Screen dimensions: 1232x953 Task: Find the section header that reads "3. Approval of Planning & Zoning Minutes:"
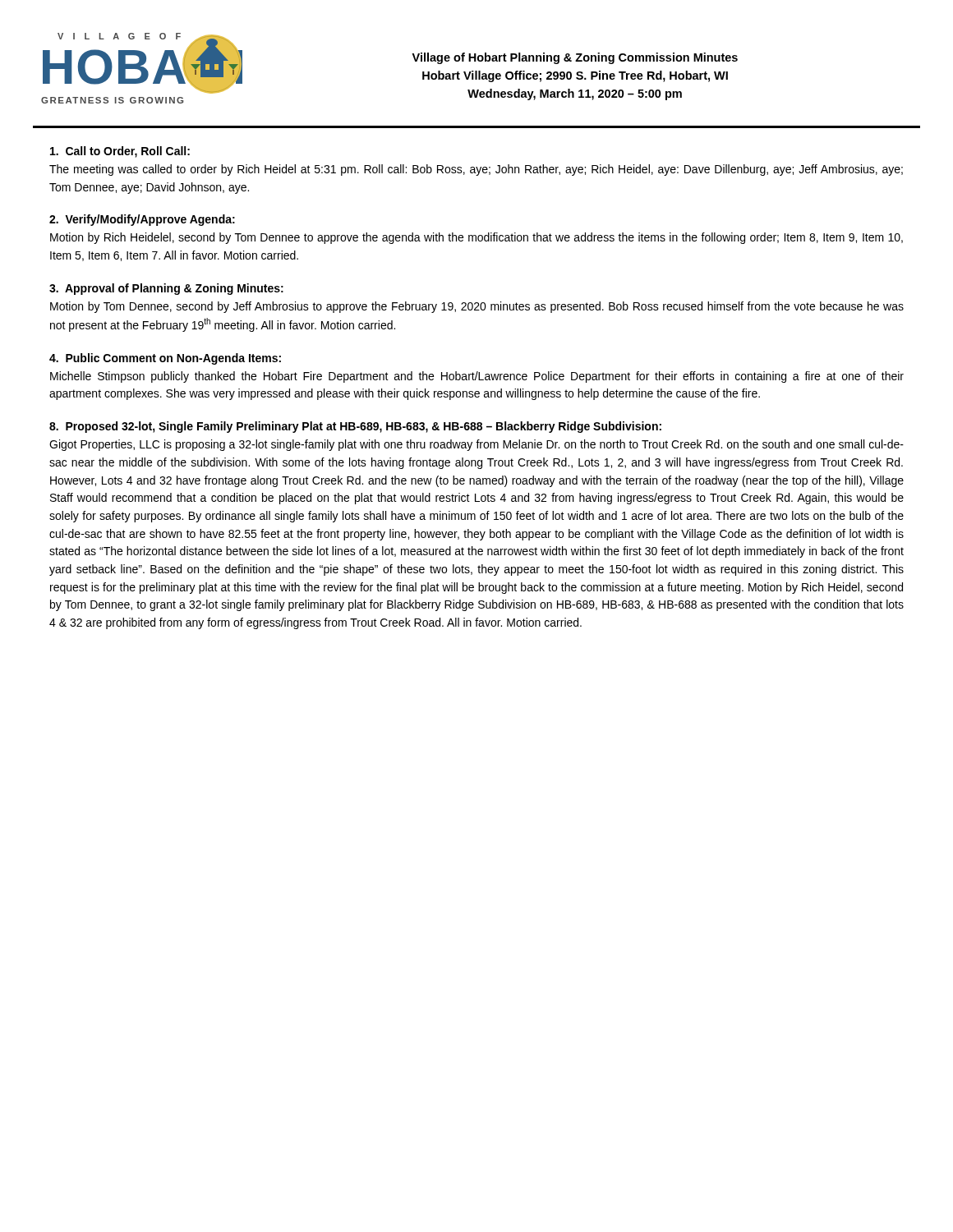[x=167, y=288]
